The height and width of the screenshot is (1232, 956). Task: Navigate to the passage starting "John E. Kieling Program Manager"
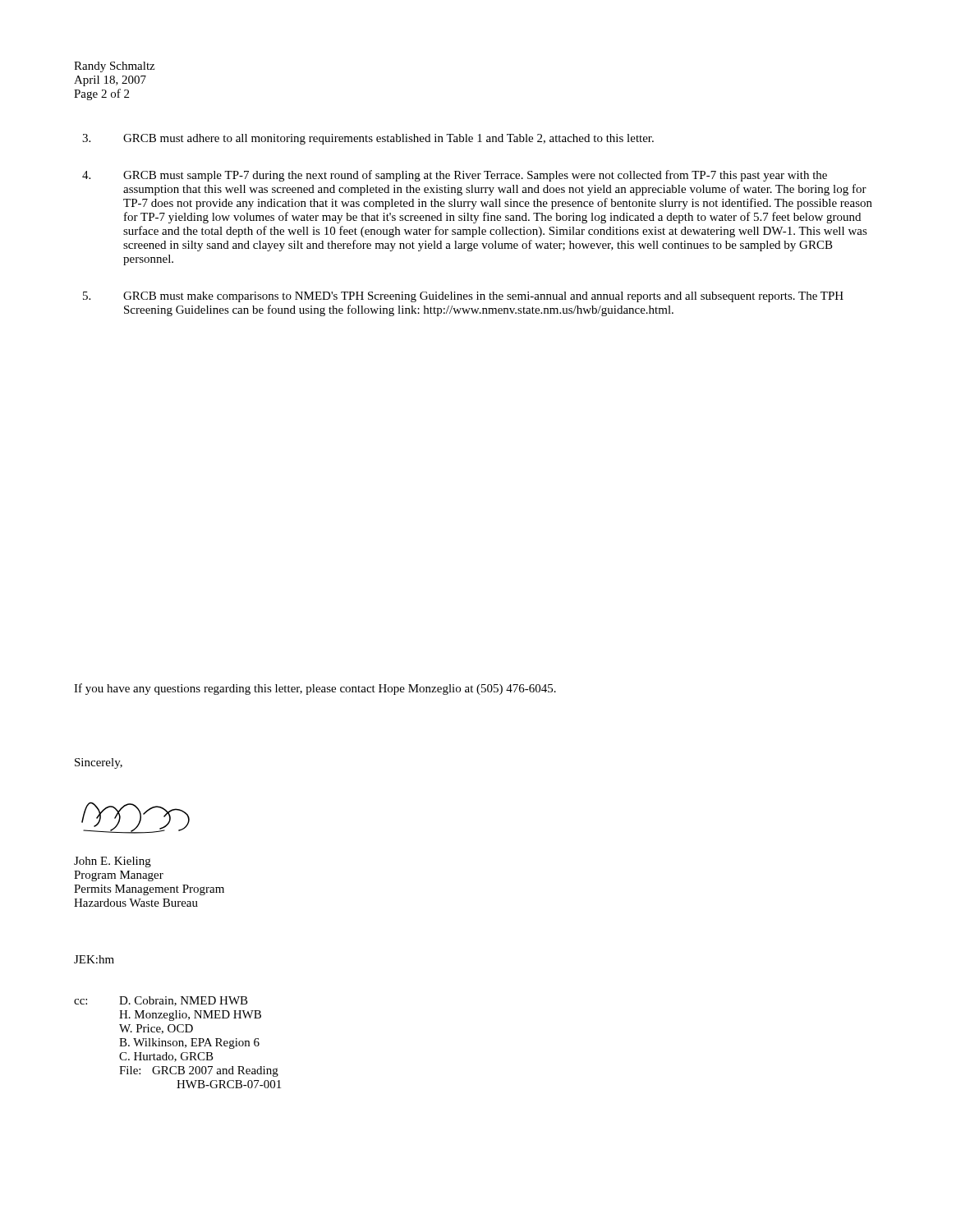point(149,882)
